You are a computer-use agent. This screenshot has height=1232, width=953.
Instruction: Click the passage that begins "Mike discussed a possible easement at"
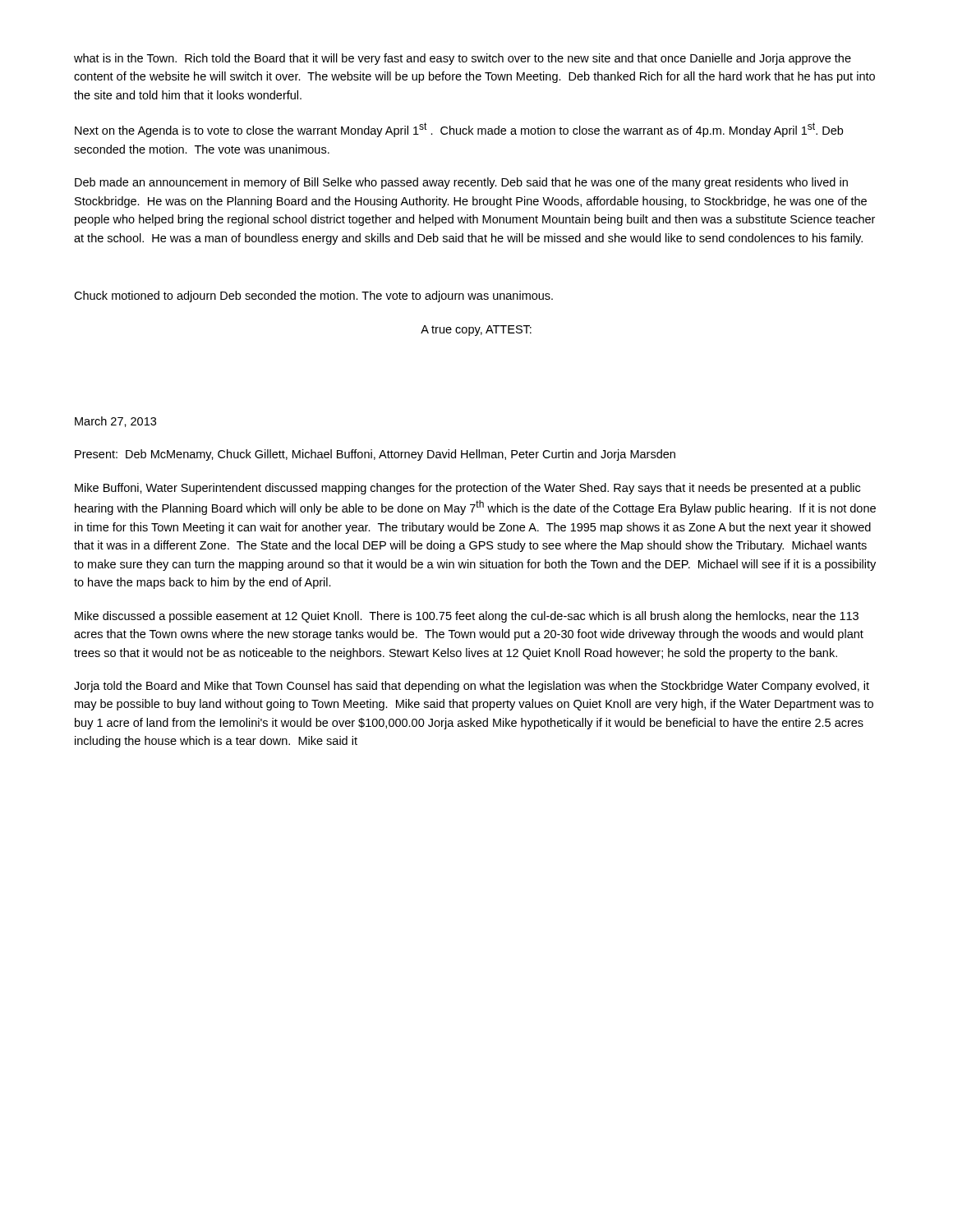pos(469,634)
